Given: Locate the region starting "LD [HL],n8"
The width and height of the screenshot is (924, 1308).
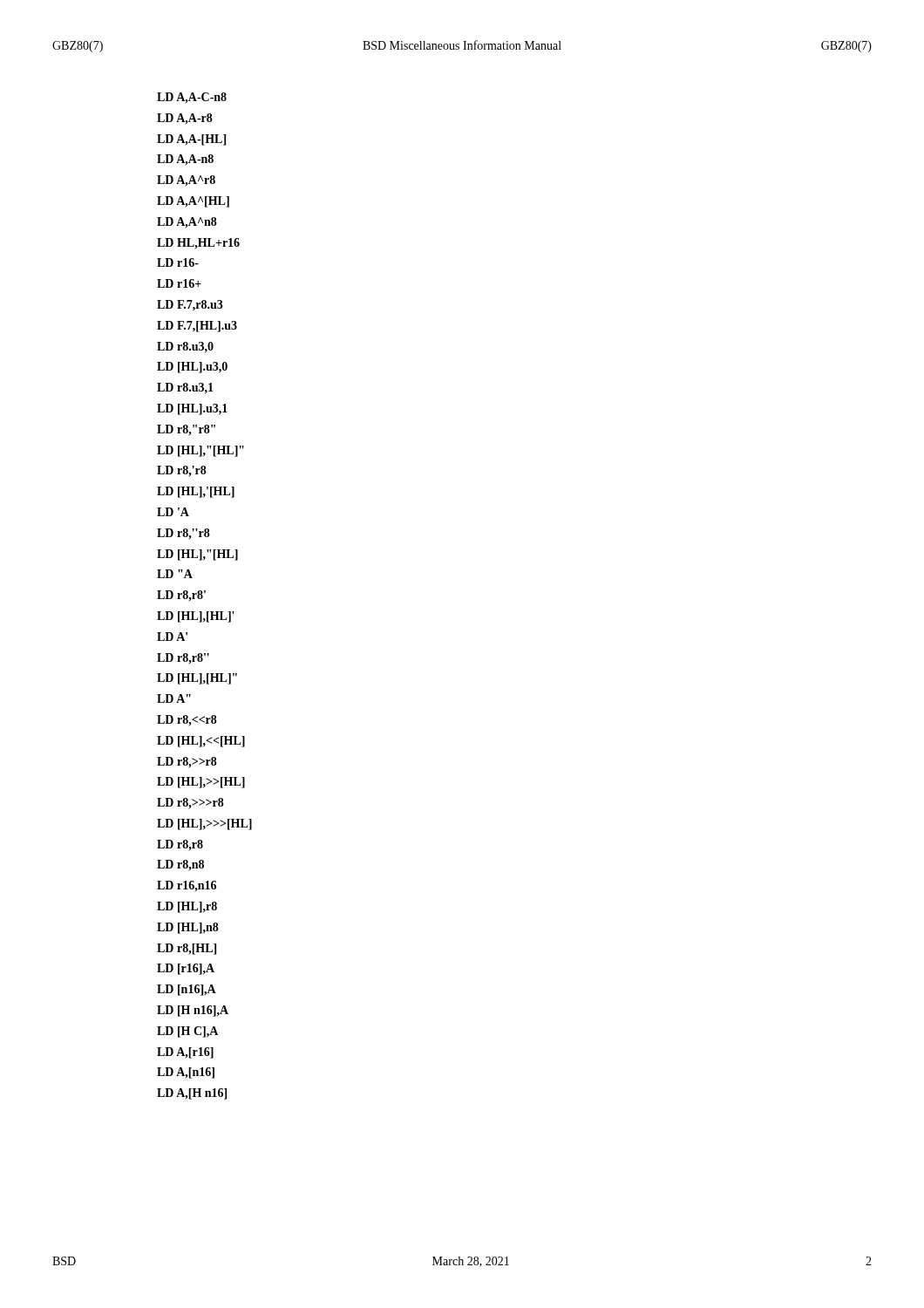Looking at the screenshot, I should (188, 927).
